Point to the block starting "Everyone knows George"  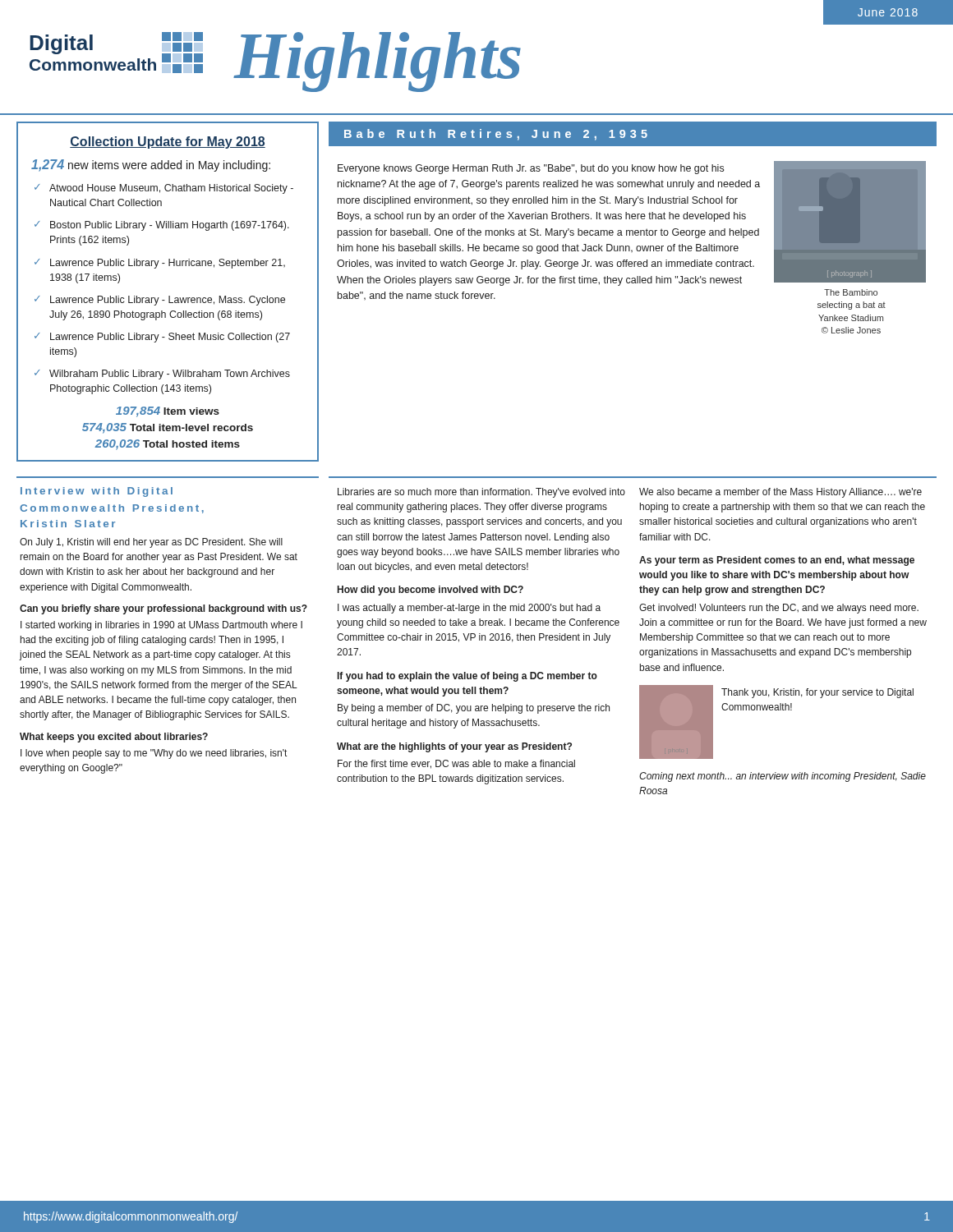548,232
